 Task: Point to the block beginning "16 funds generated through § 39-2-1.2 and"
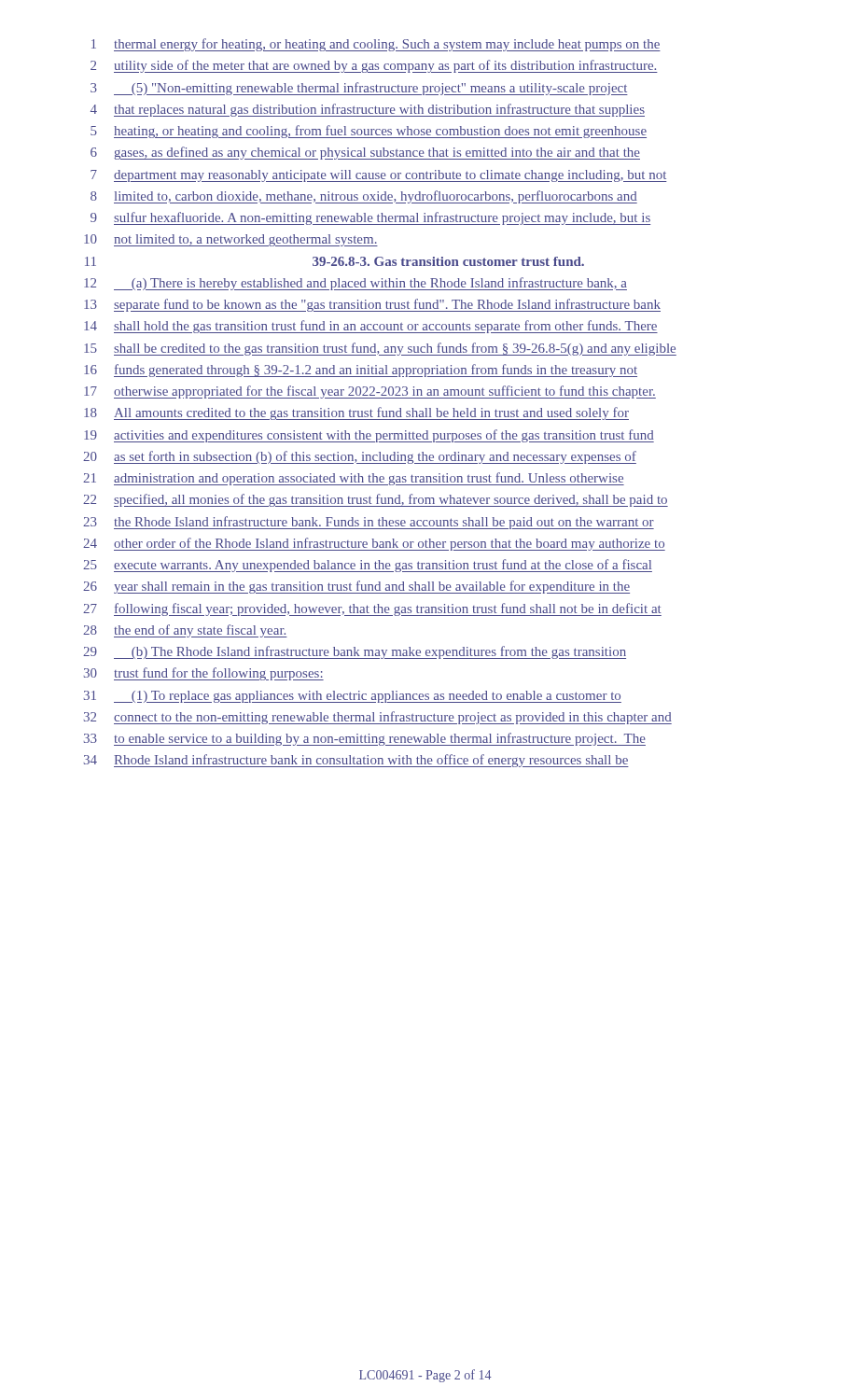pos(425,370)
